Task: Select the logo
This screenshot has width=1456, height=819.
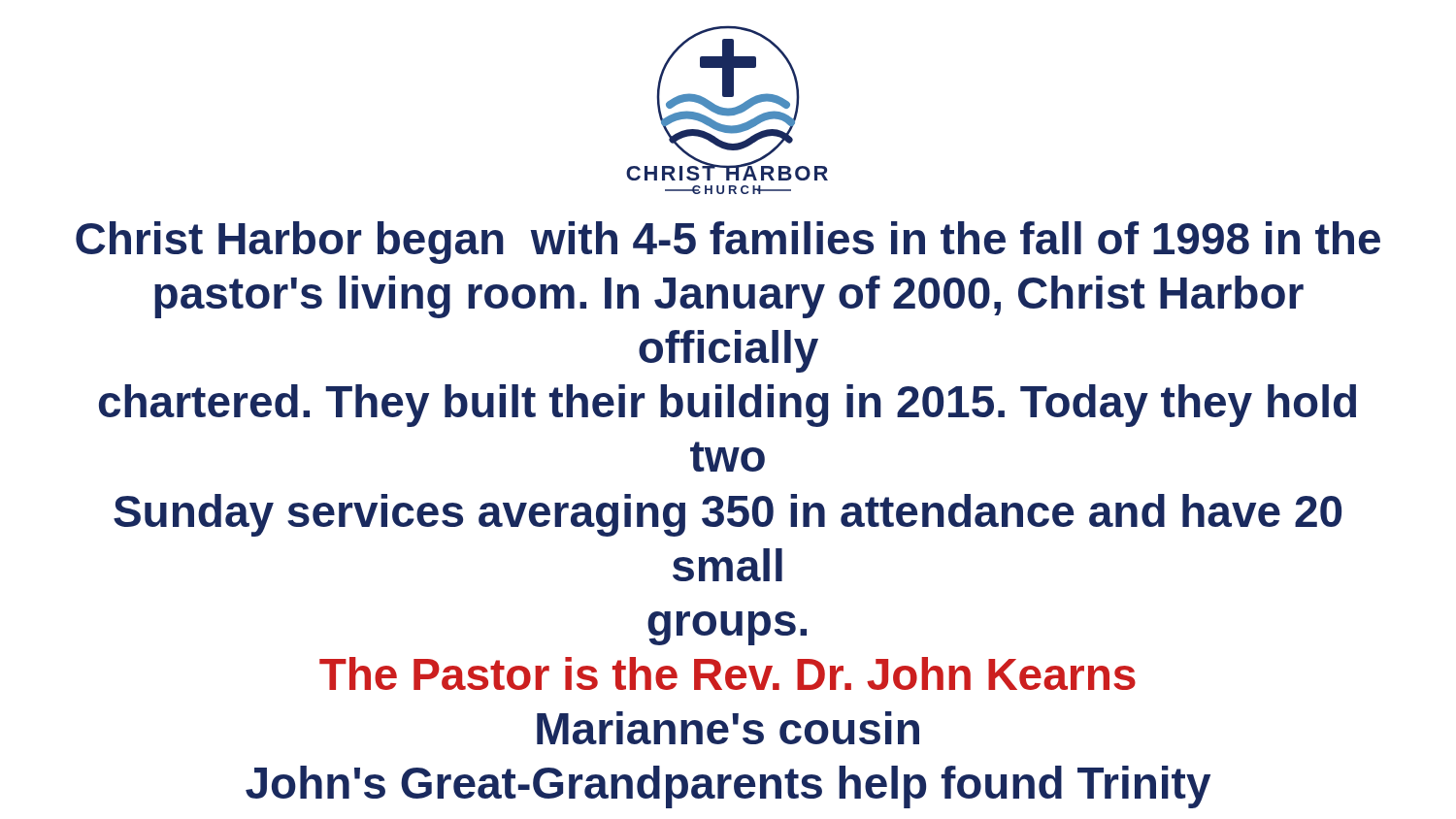Action: pos(728,107)
